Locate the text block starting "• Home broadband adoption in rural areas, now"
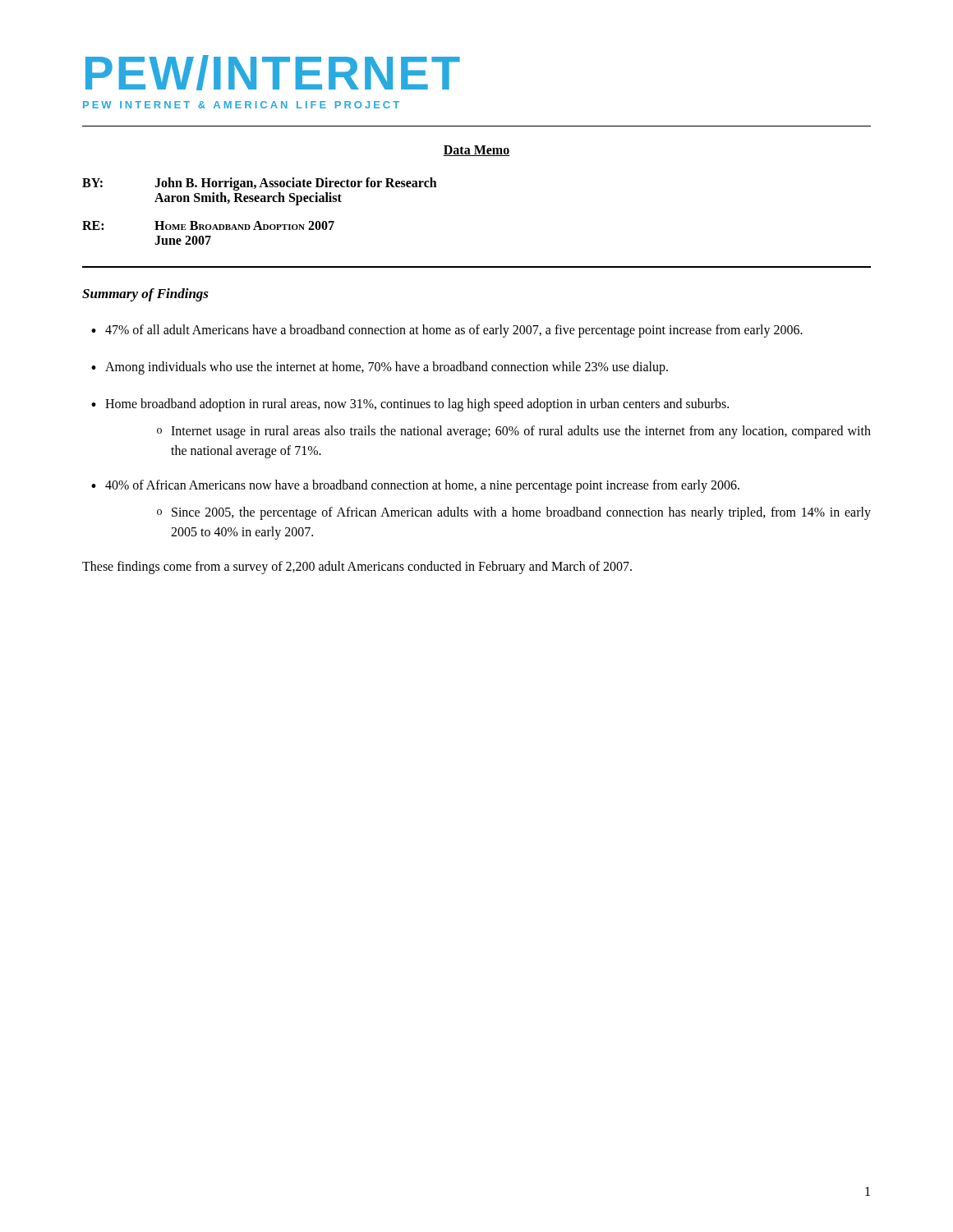The height and width of the screenshot is (1232, 953). click(476, 405)
